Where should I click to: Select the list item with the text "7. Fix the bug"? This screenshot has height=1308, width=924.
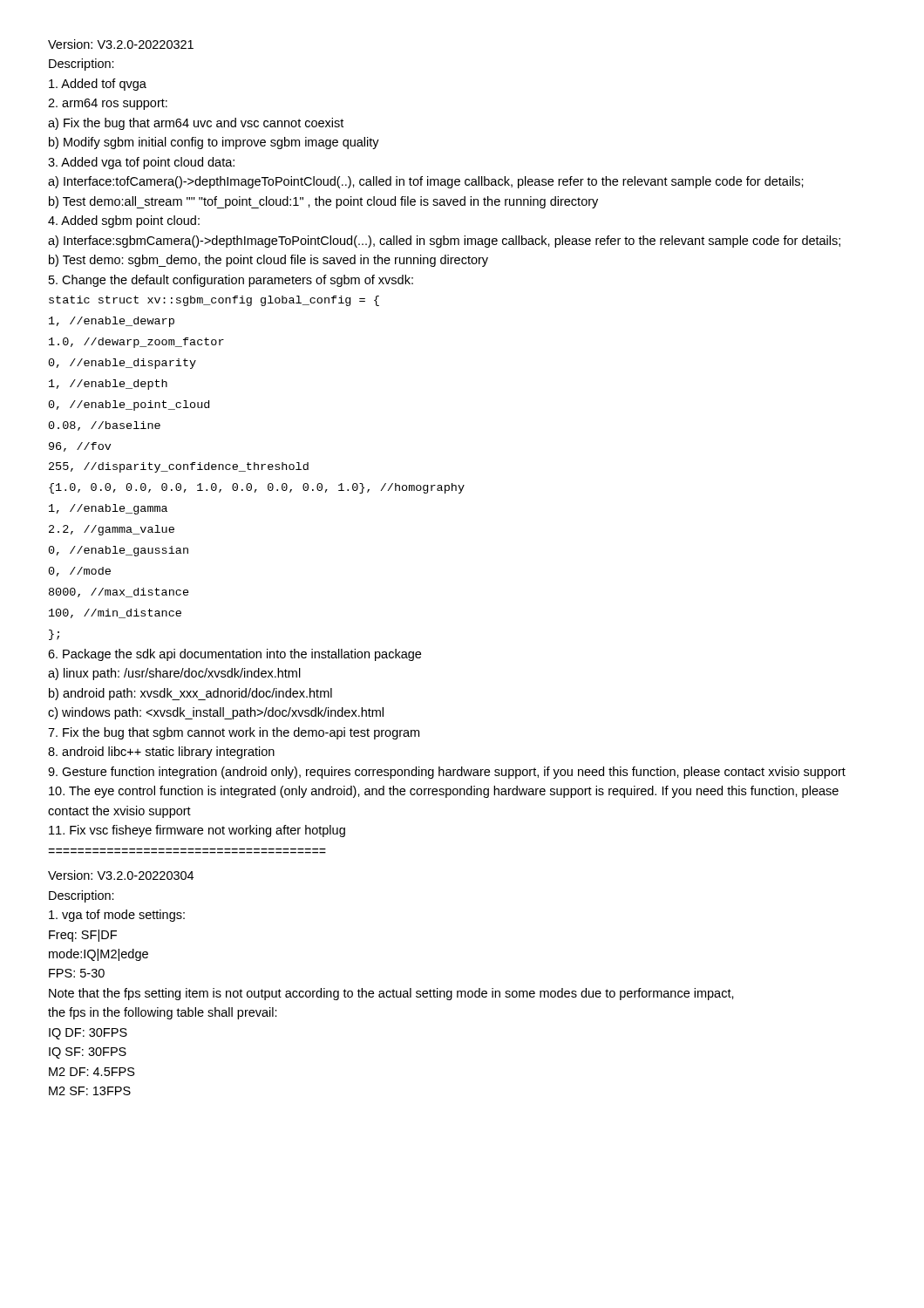click(x=234, y=733)
